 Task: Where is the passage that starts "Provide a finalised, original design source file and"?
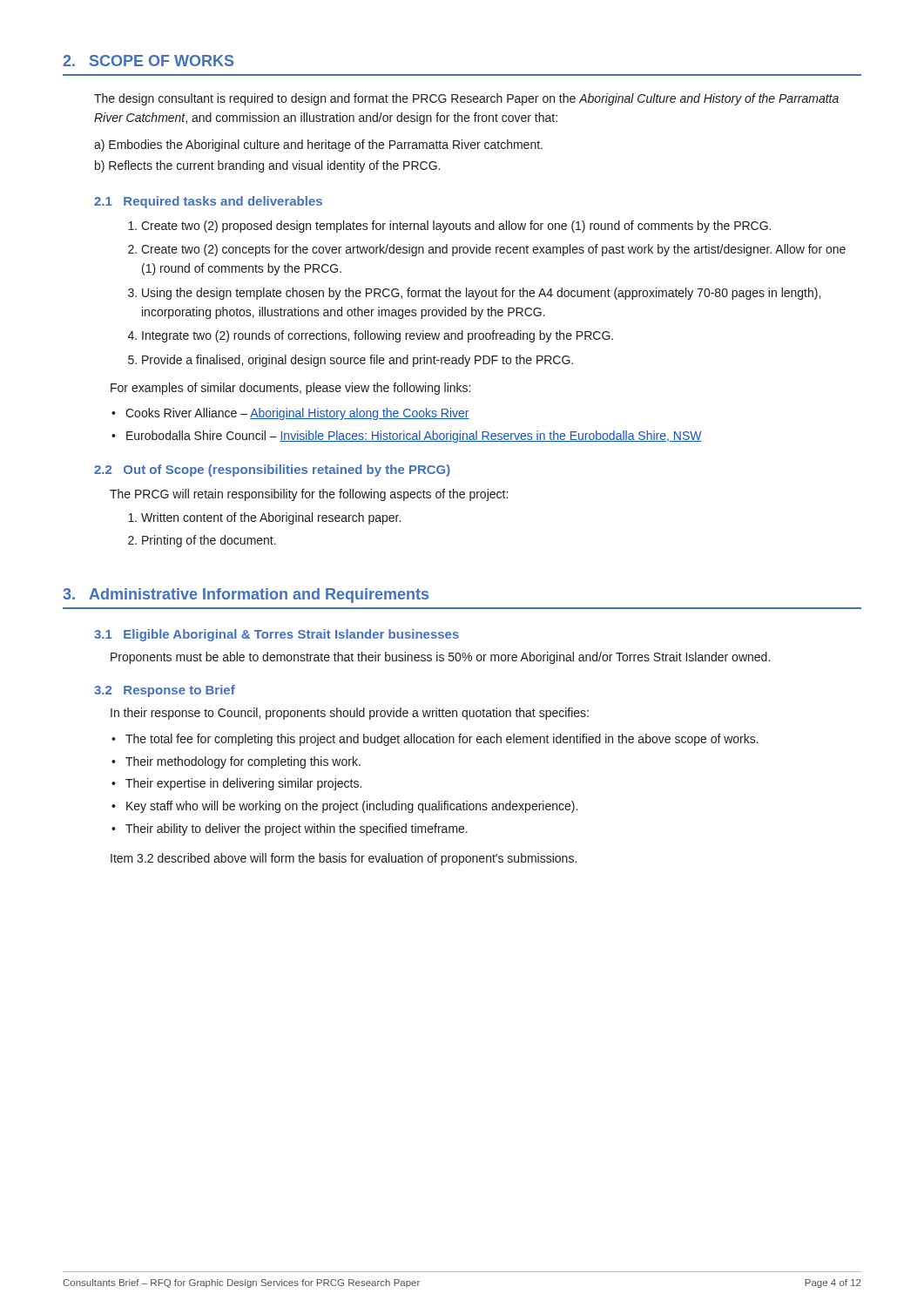click(x=358, y=360)
